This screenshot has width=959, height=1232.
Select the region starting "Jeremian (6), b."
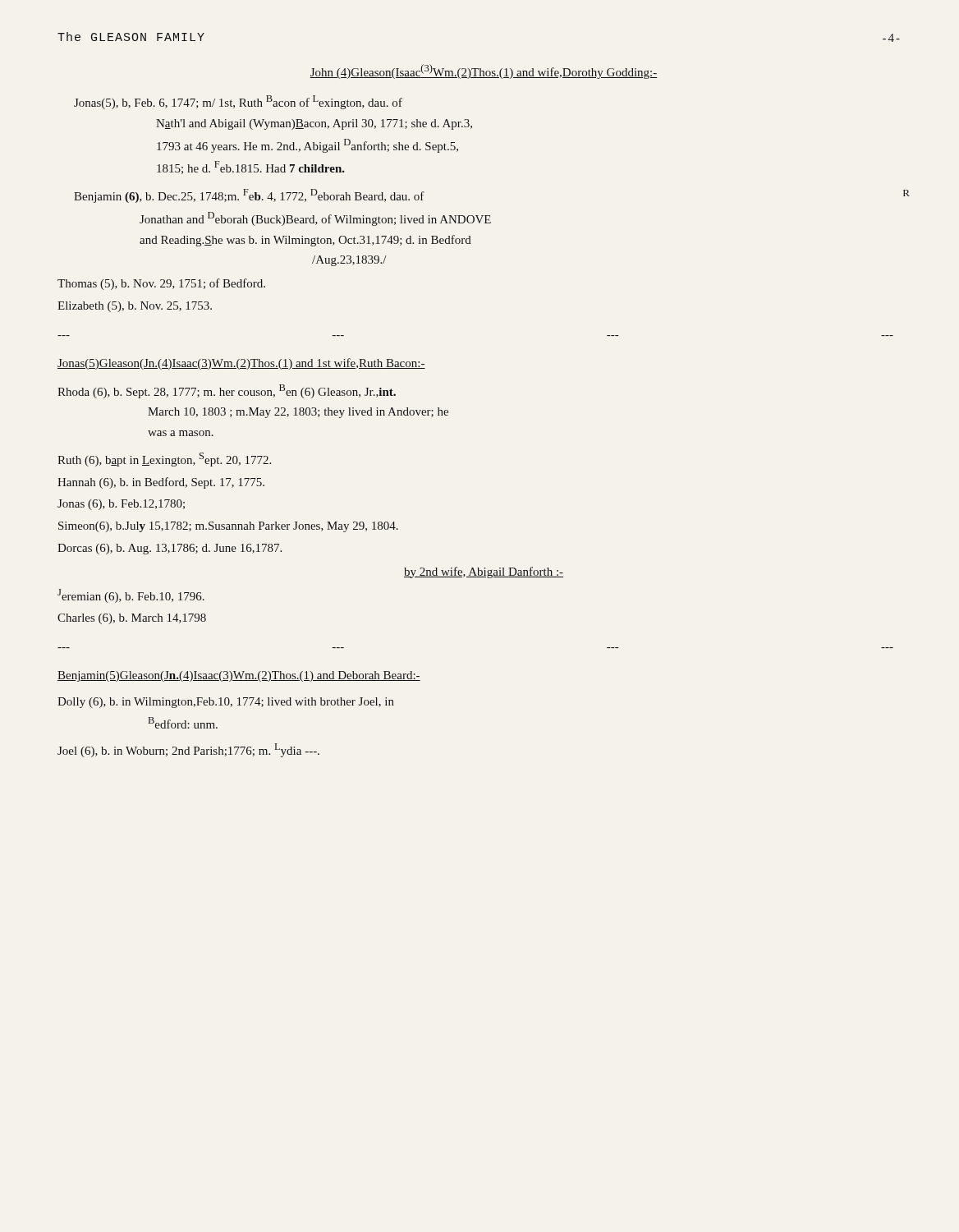tap(131, 594)
